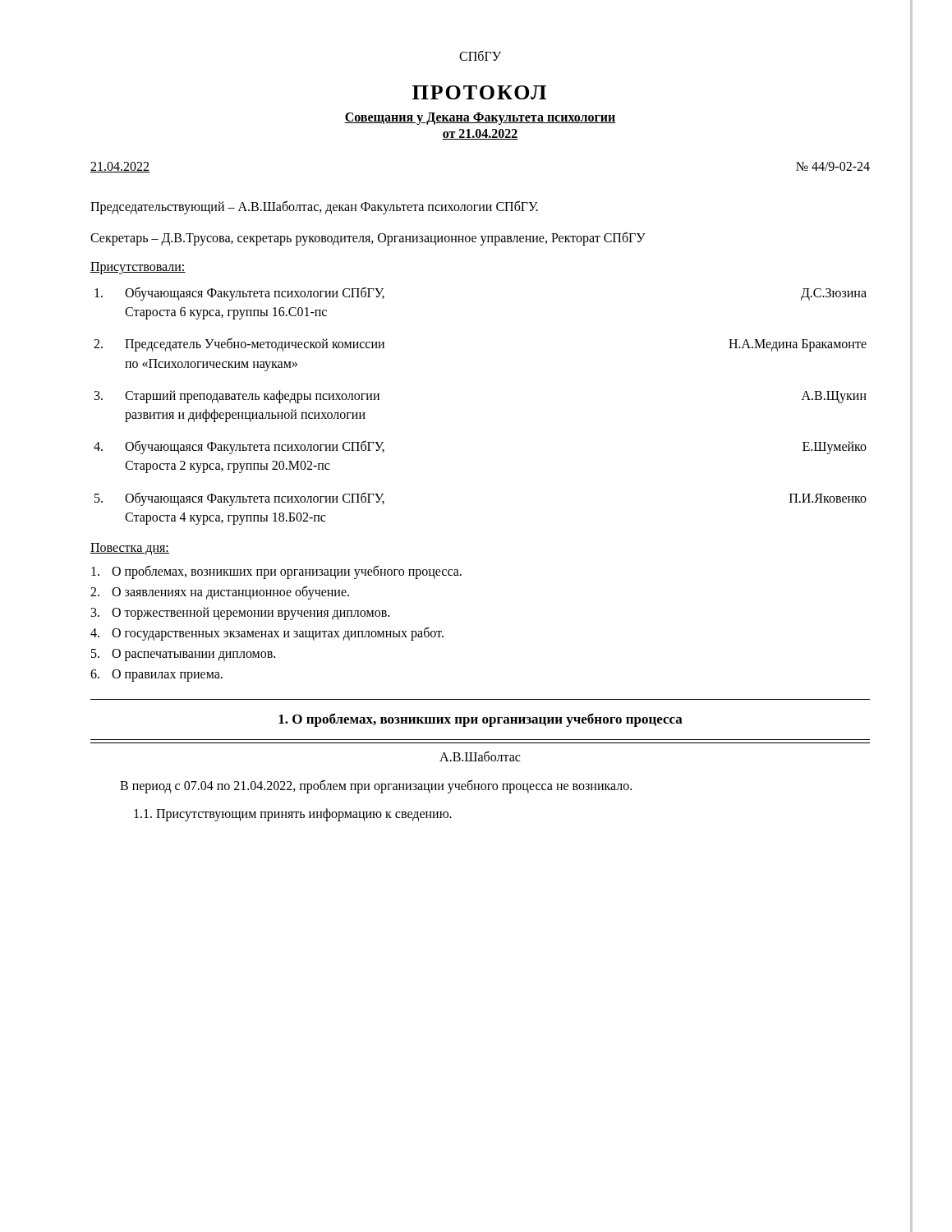
Task: Select the region starting "Совещания у Декана Факультета"
Action: [x=480, y=126]
